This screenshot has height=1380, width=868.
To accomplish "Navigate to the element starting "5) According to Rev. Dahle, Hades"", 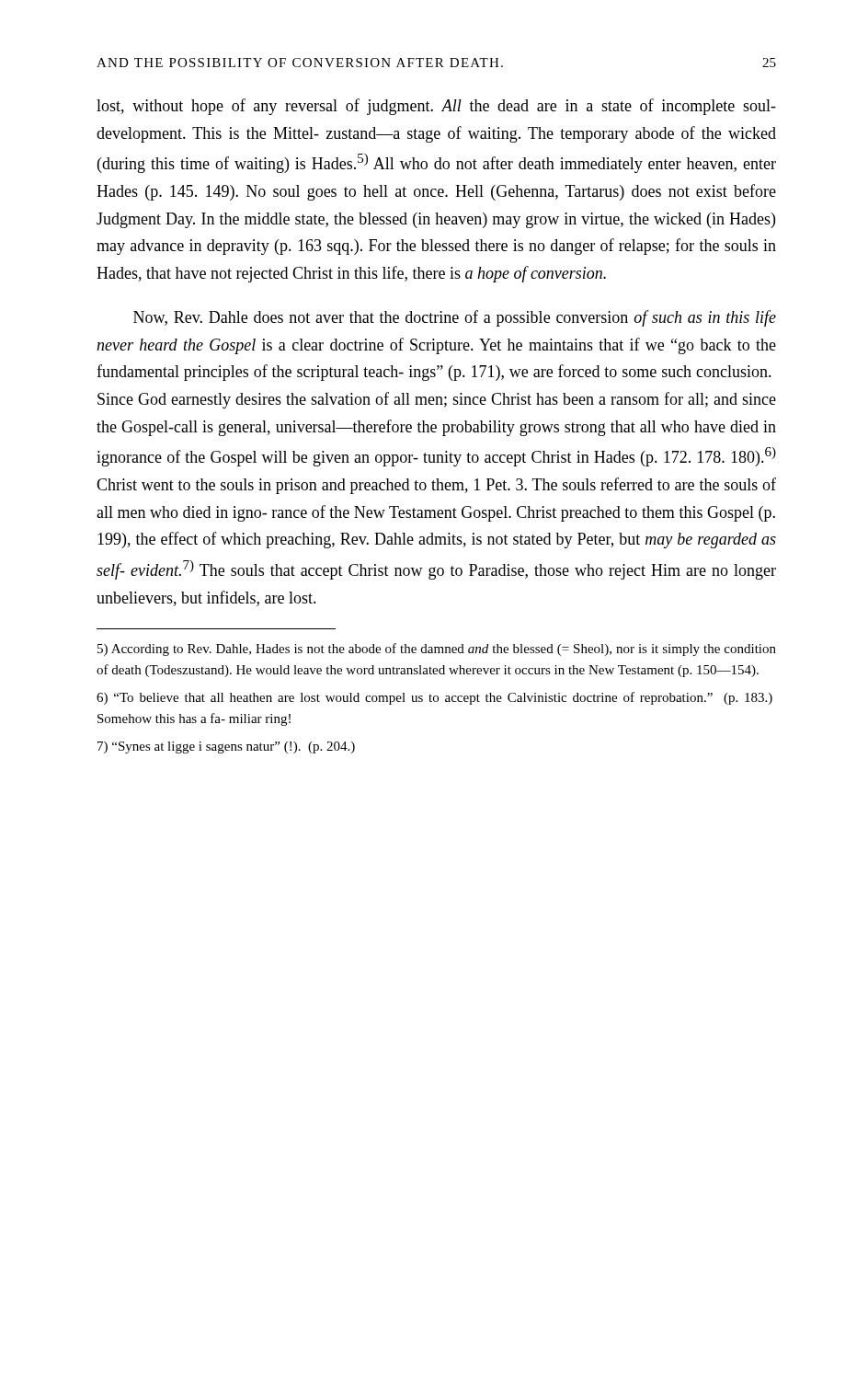I will click(436, 659).
